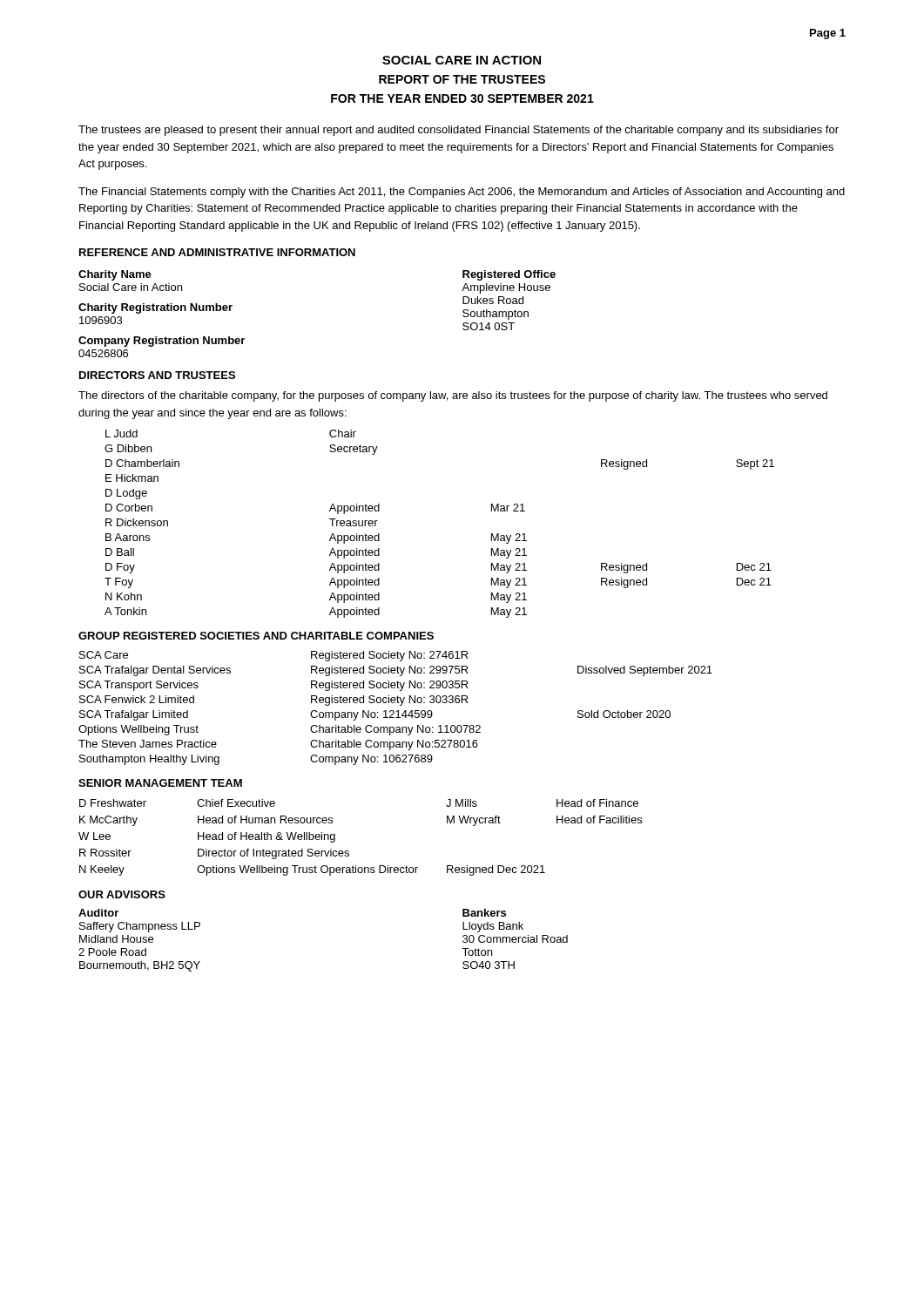The height and width of the screenshot is (1307, 924).
Task: Click on the title containing "FOR THE YEAR ENDED 30"
Action: tap(462, 98)
